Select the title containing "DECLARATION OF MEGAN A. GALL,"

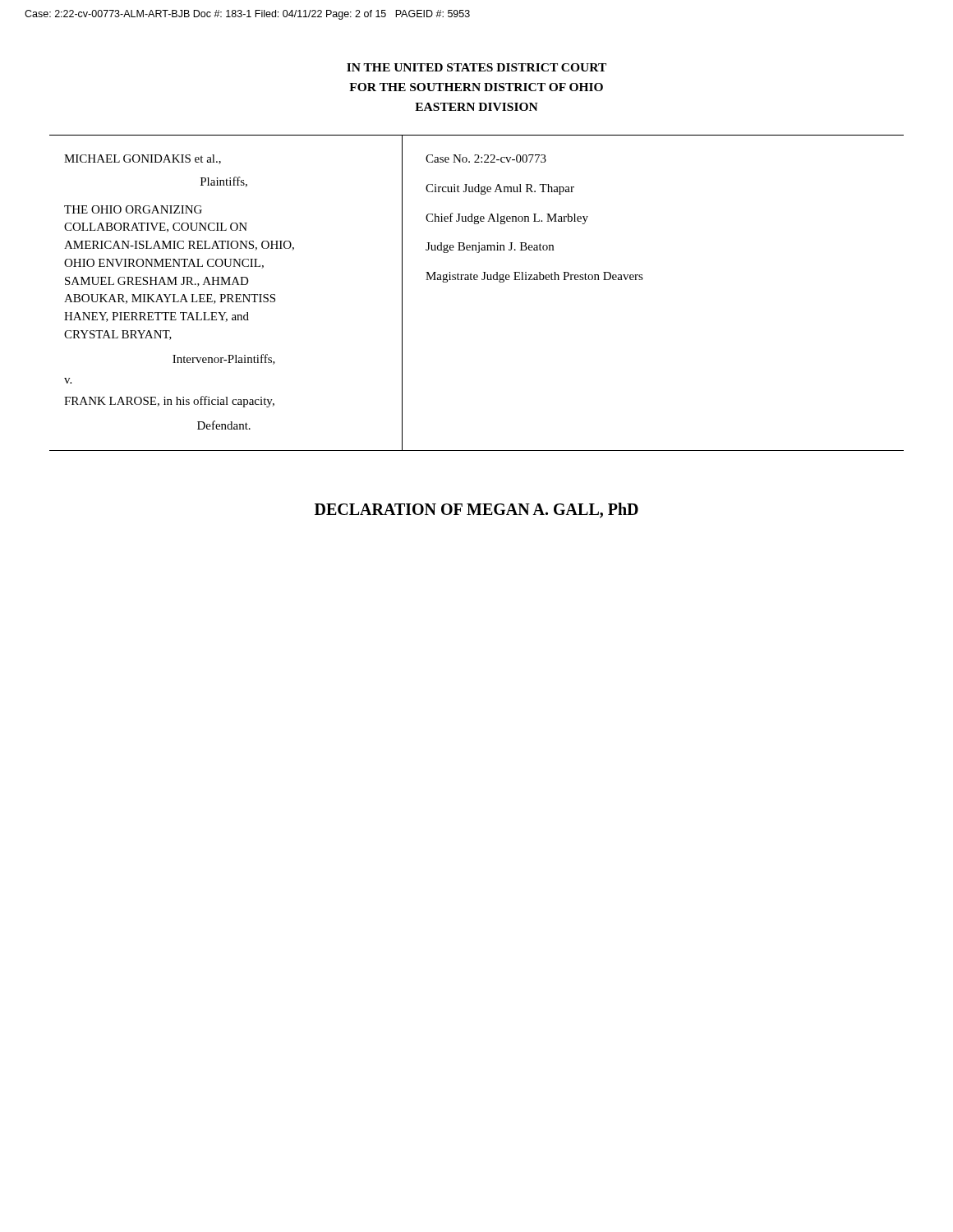tap(476, 509)
